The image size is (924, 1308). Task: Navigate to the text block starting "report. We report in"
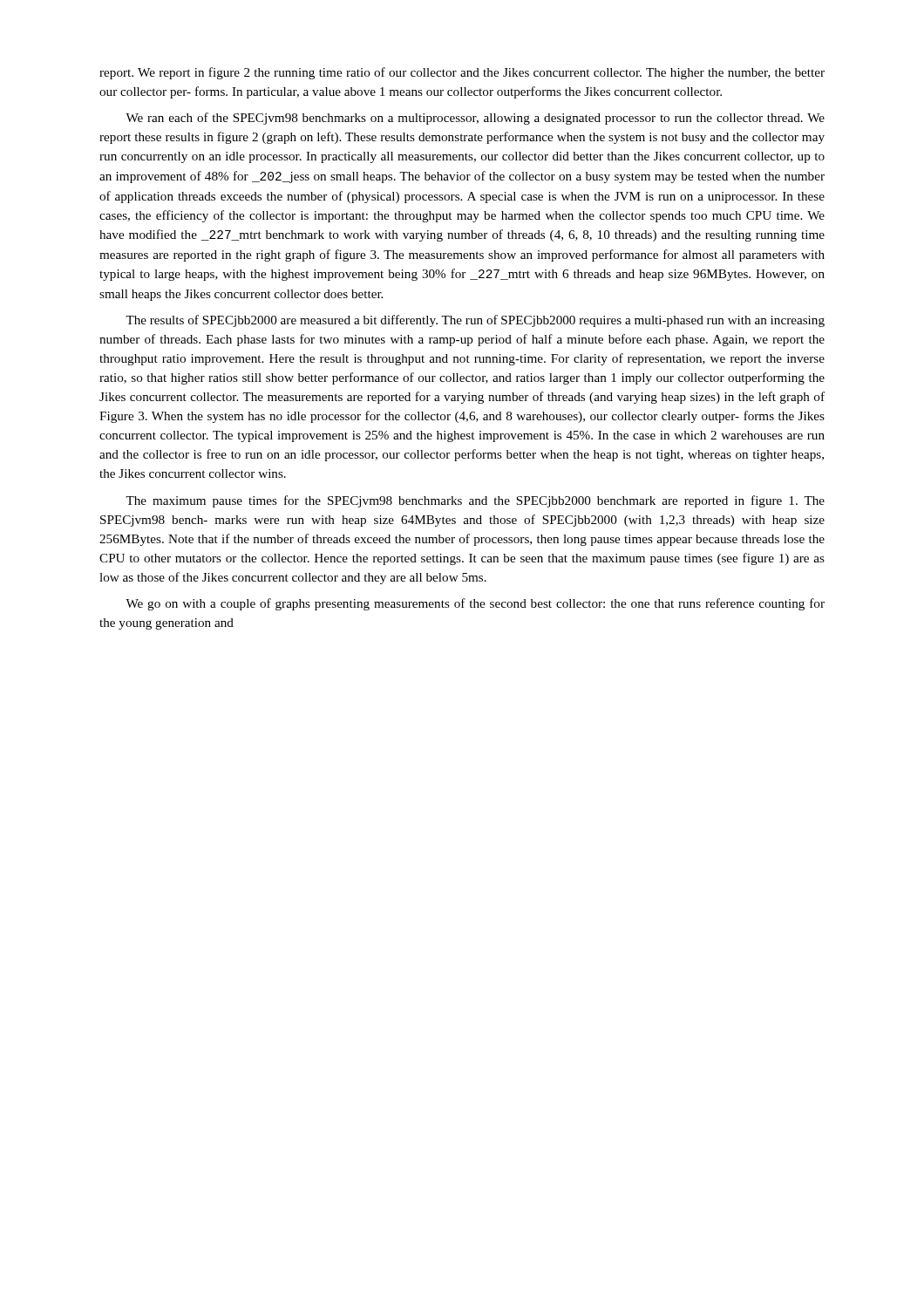click(x=462, y=82)
